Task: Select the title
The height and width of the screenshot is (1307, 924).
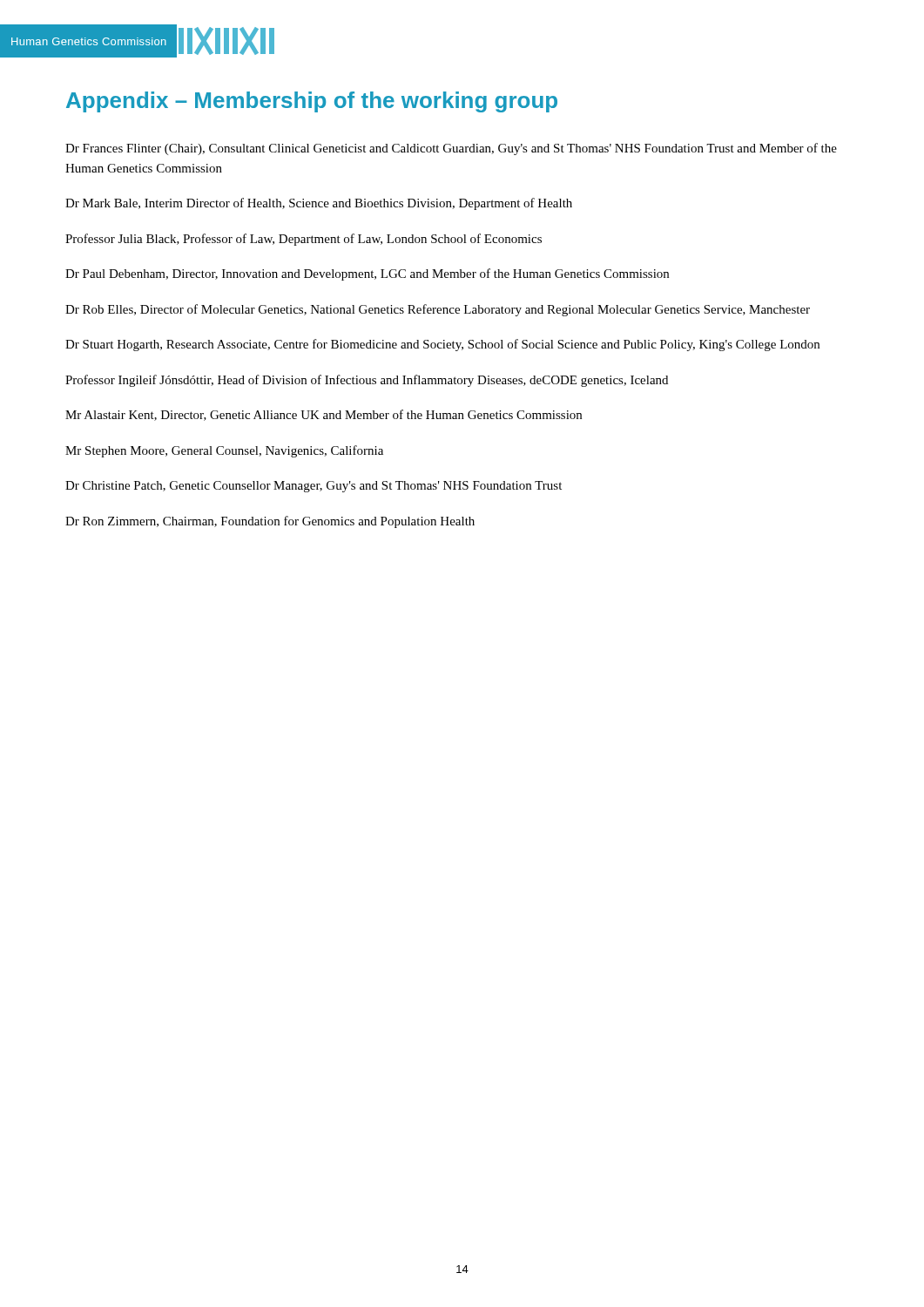Action: click(462, 101)
